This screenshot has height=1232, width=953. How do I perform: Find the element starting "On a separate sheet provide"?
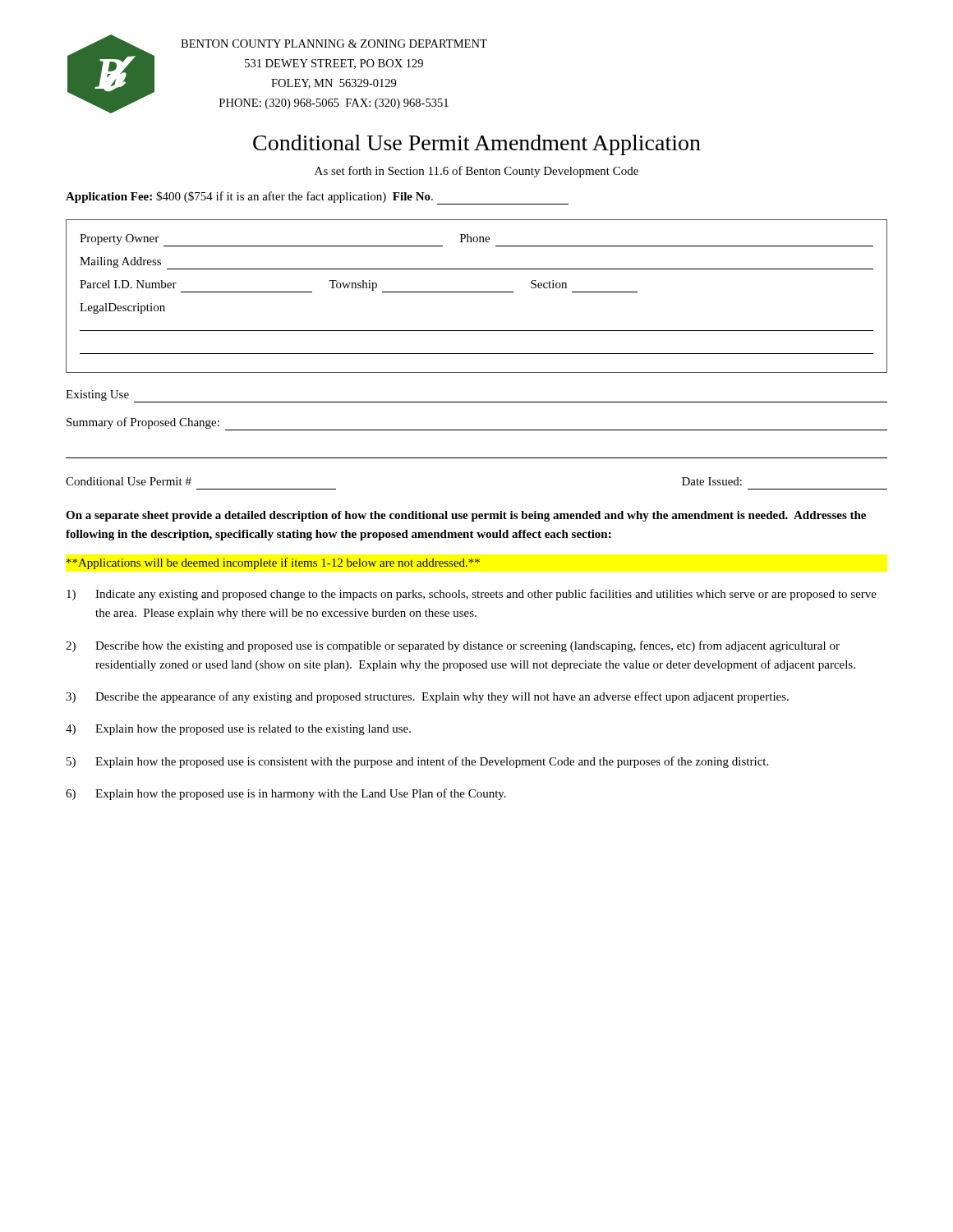click(466, 524)
